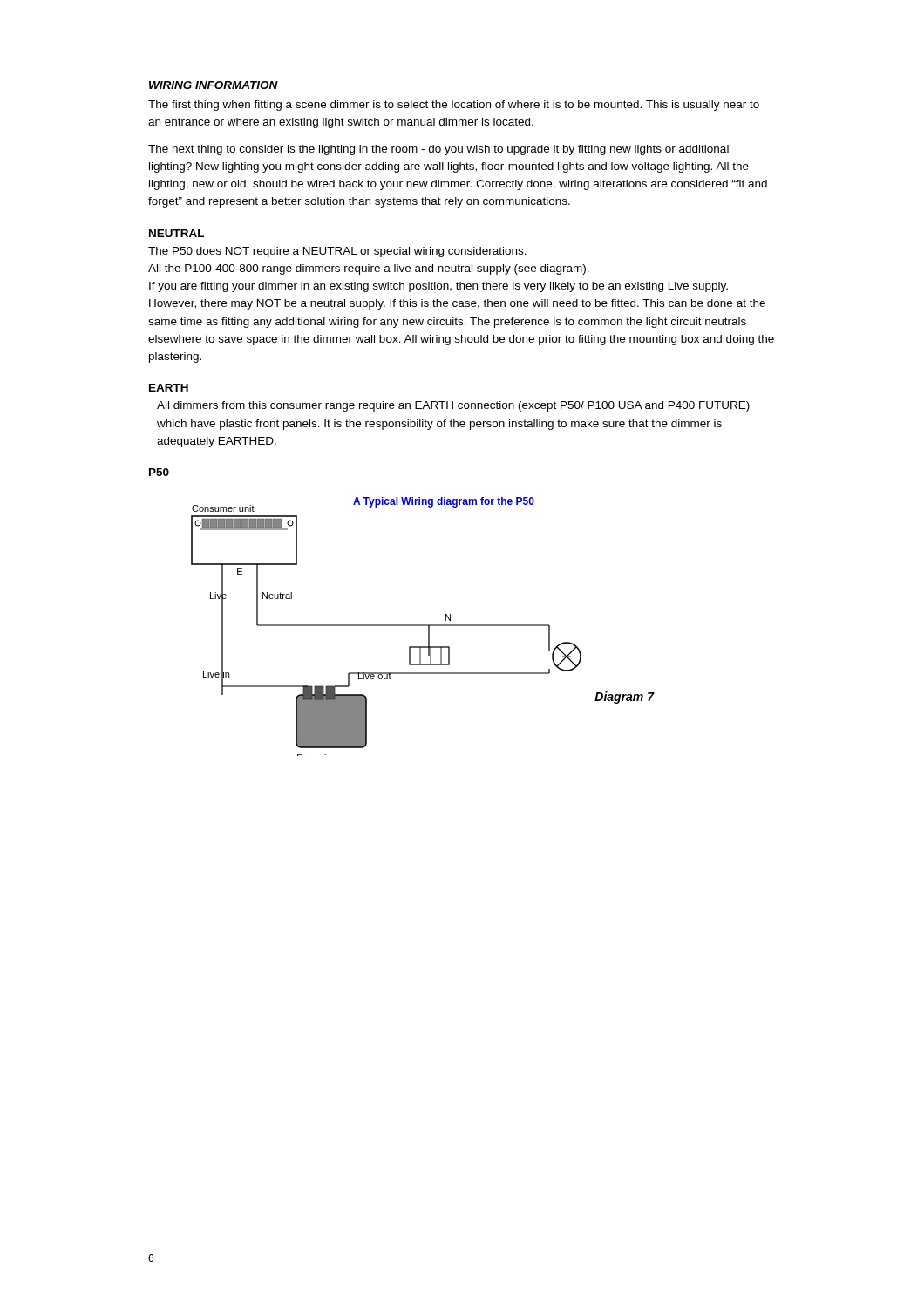Select the text block with the text "The first thing when fitting a"
This screenshot has height=1308, width=924.
click(x=462, y=153)
